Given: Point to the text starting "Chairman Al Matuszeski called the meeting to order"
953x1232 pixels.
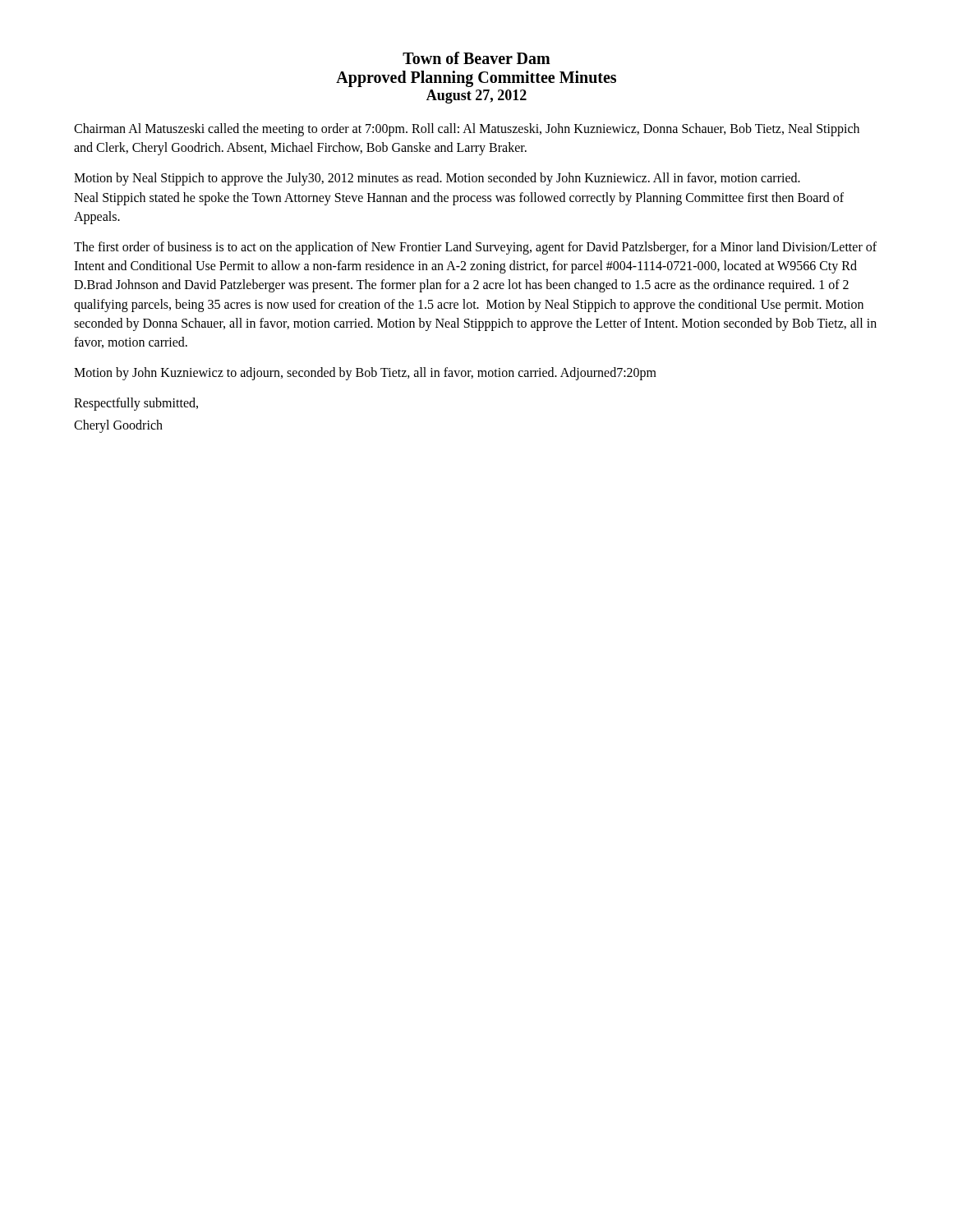Looking at the screenshot, I should tap(467, 138).
